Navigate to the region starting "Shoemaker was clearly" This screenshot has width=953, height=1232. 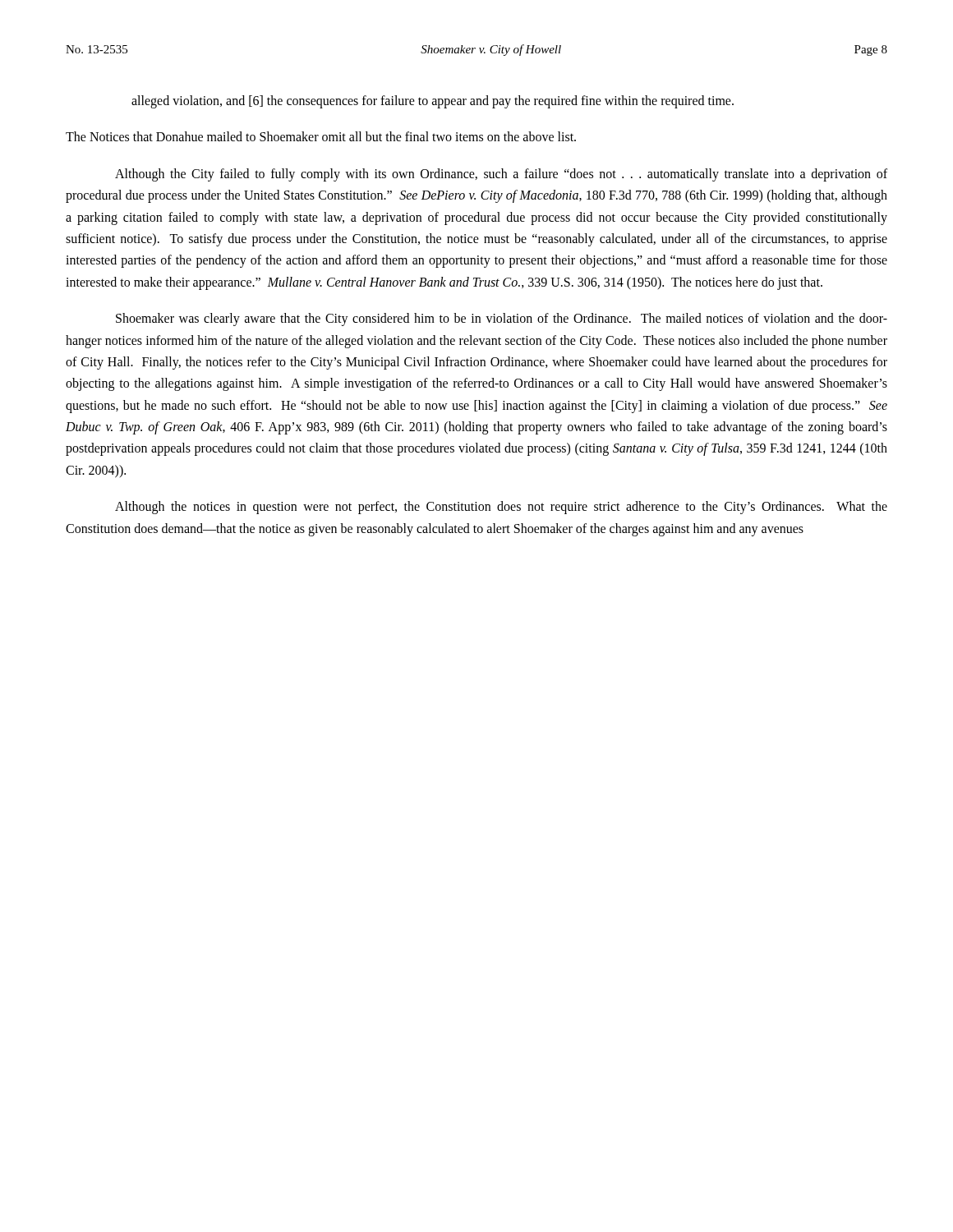click(476, 394)
